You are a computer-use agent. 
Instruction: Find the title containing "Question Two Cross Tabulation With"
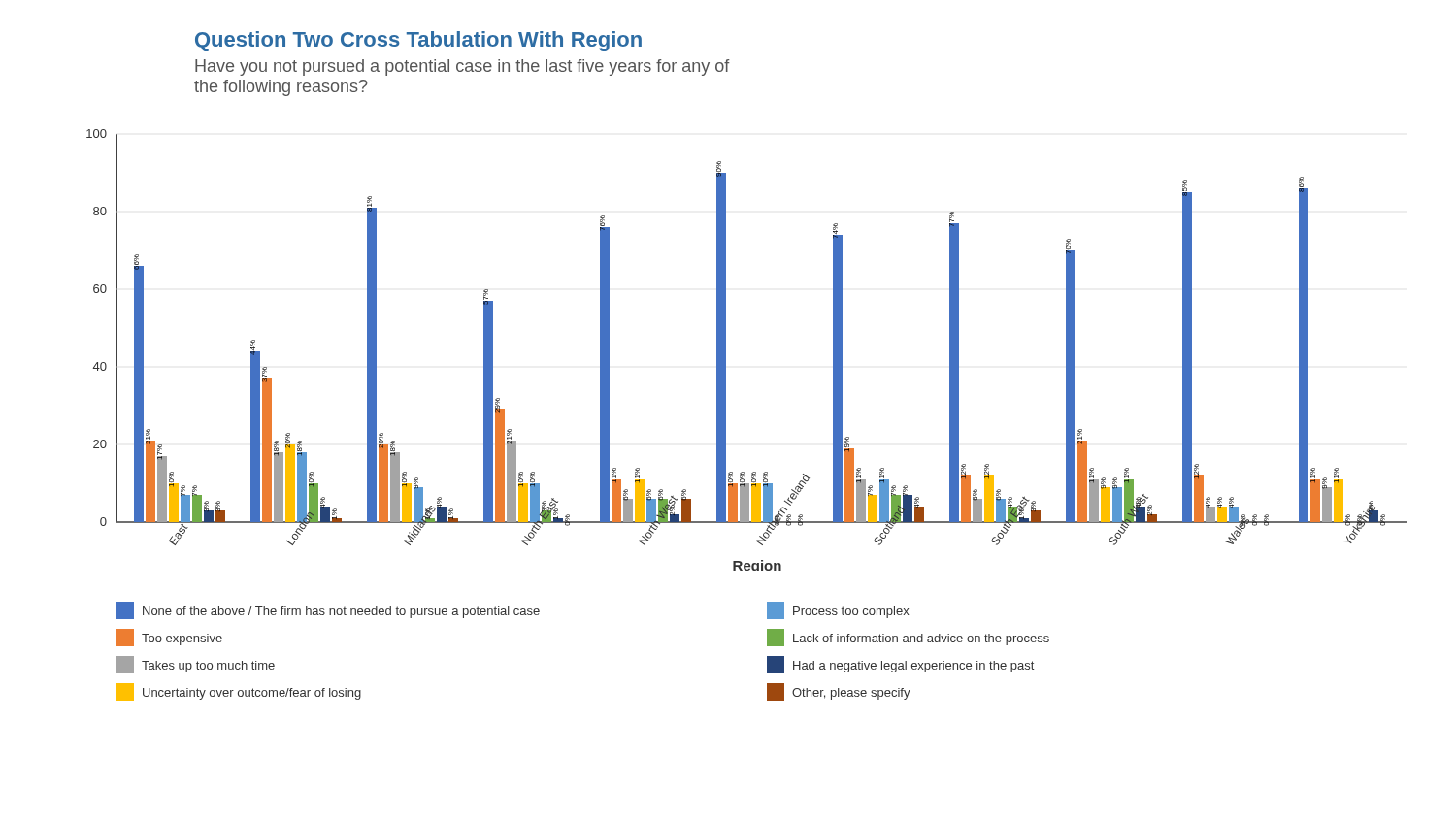(418, 39)
